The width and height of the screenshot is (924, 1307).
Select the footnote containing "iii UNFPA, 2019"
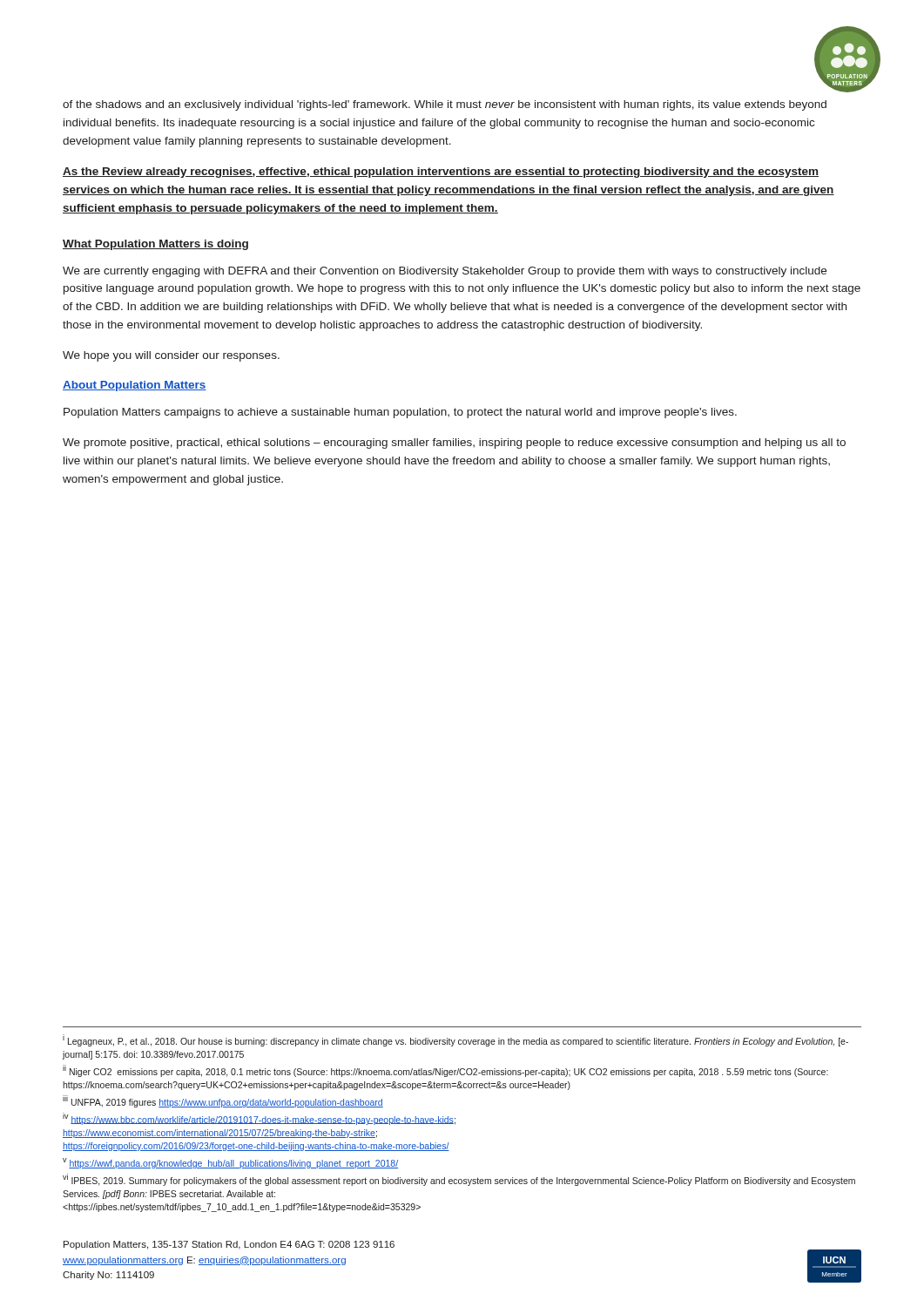click(x=223, y=1101)
